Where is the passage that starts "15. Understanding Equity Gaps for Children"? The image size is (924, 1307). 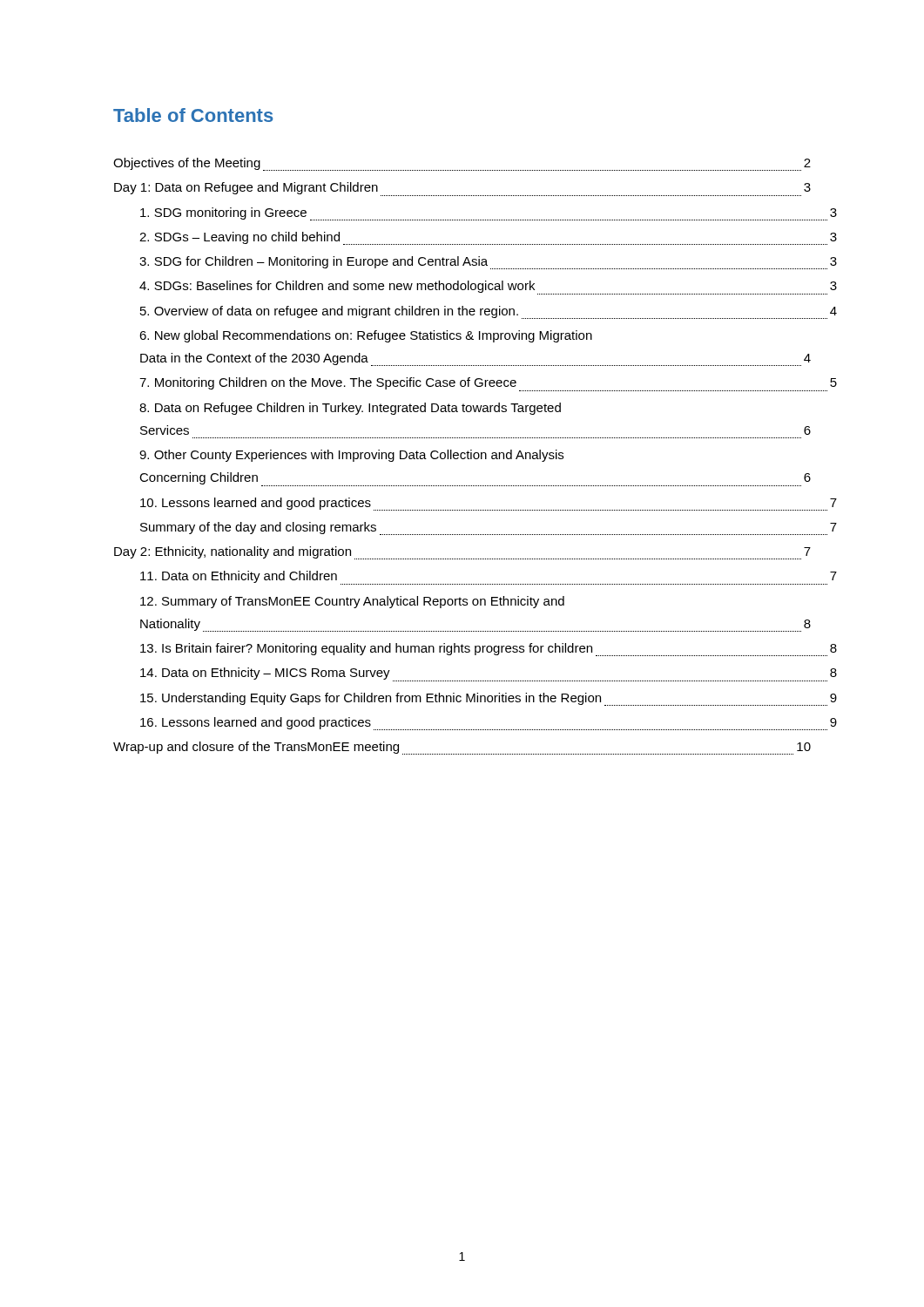(488, 698)
